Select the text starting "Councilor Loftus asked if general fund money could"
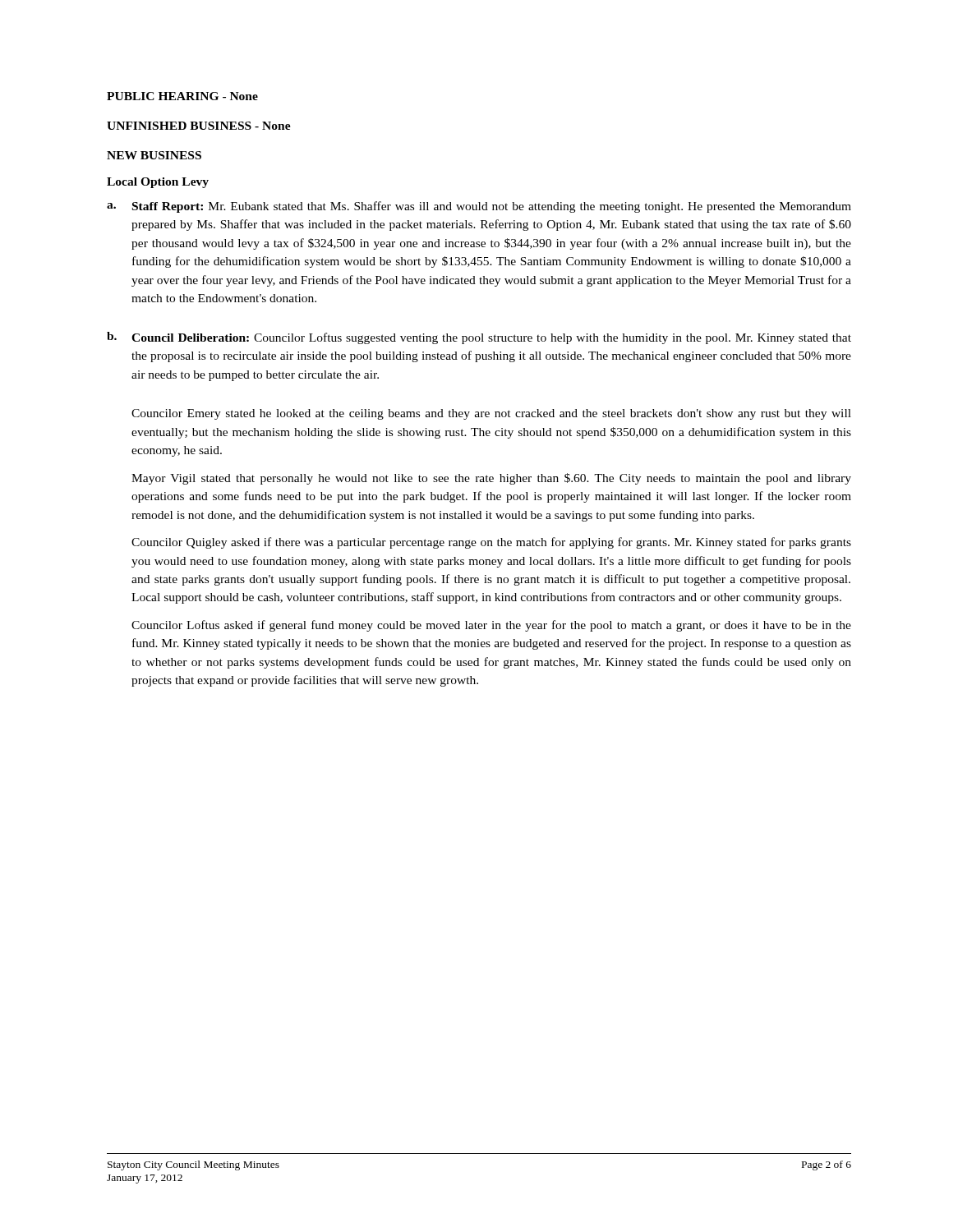958x1232 pixels. point(491,652)
